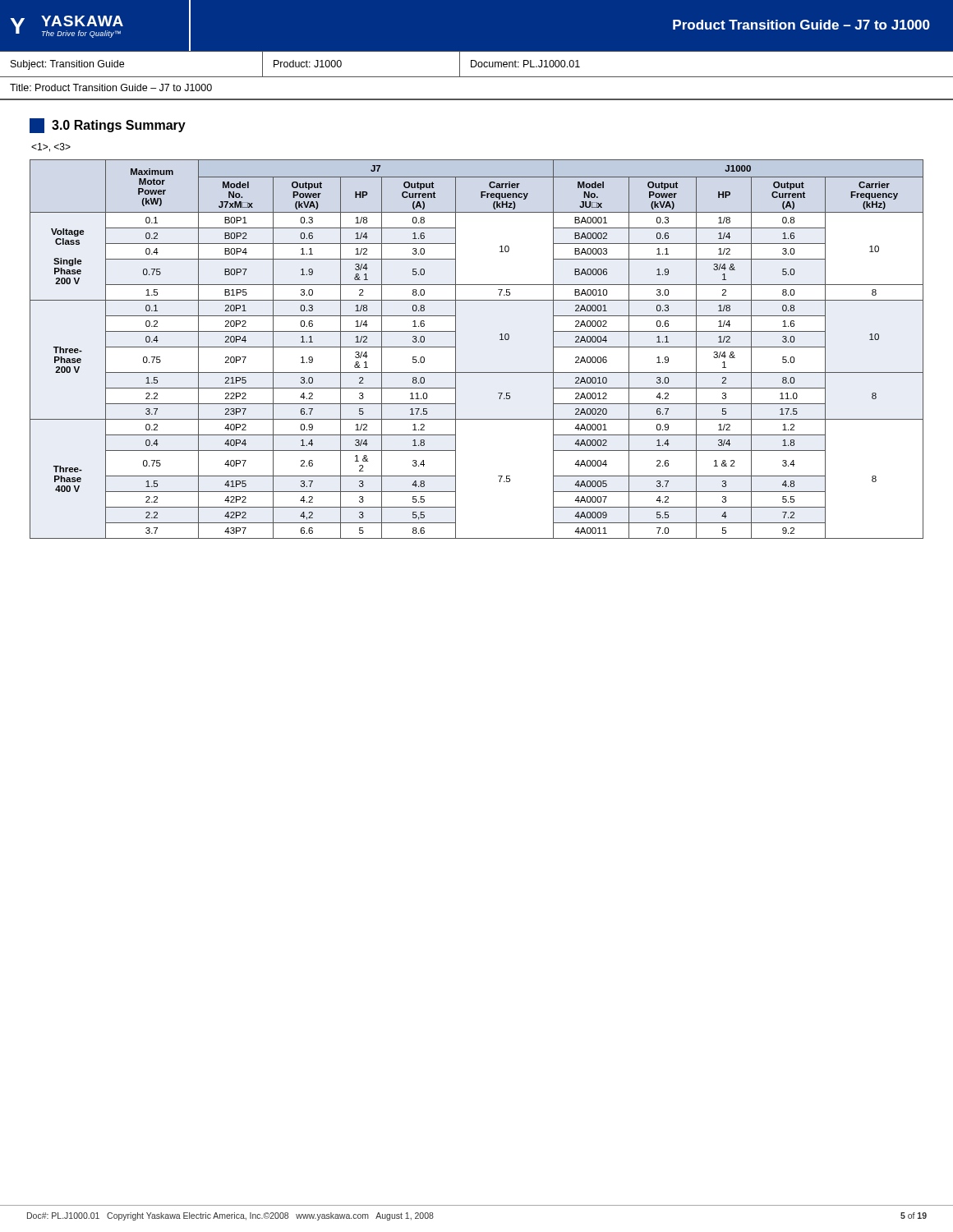
Task: Click the section header
Action: click(107, 126)
